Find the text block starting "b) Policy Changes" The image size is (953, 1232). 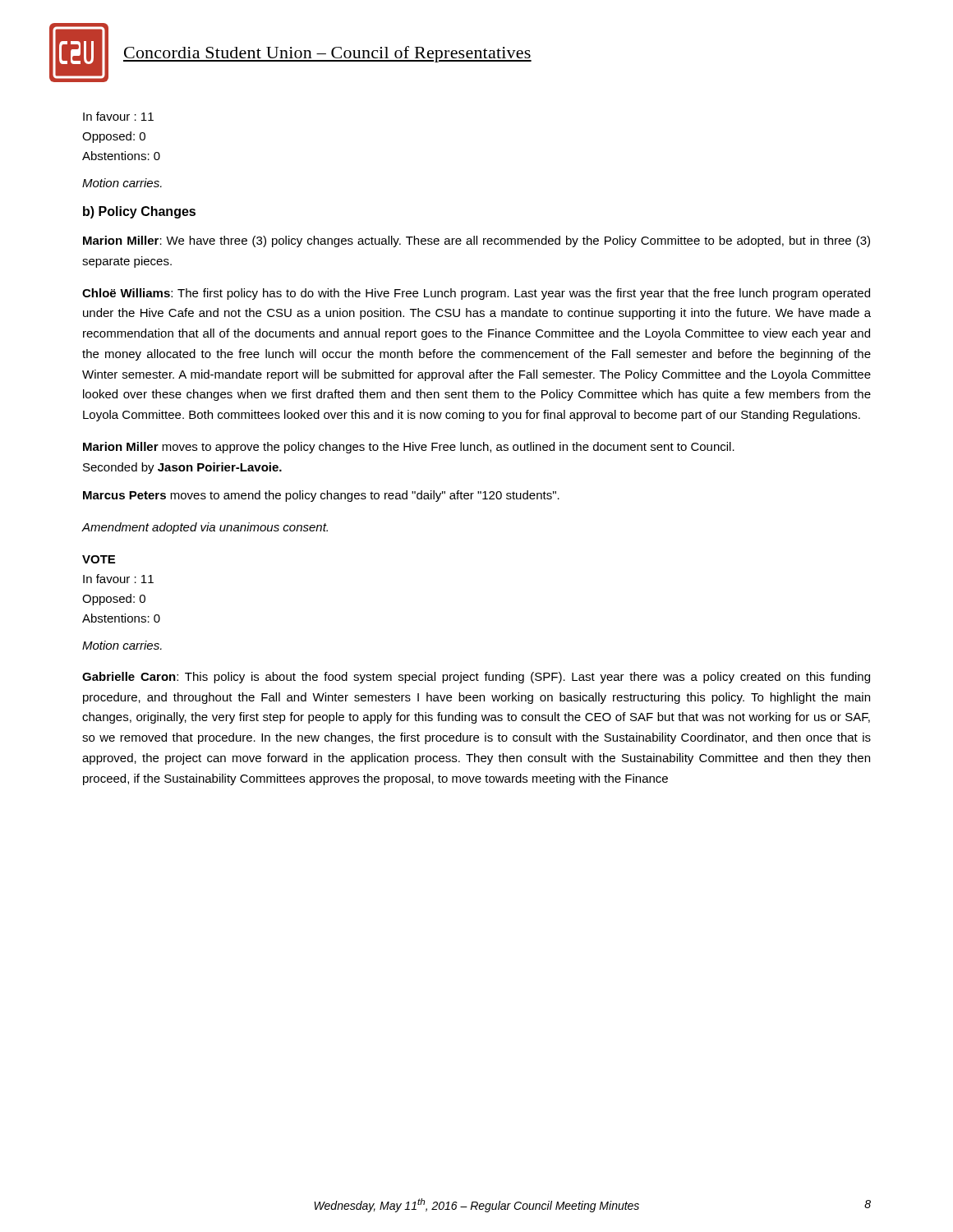point(139,211)
